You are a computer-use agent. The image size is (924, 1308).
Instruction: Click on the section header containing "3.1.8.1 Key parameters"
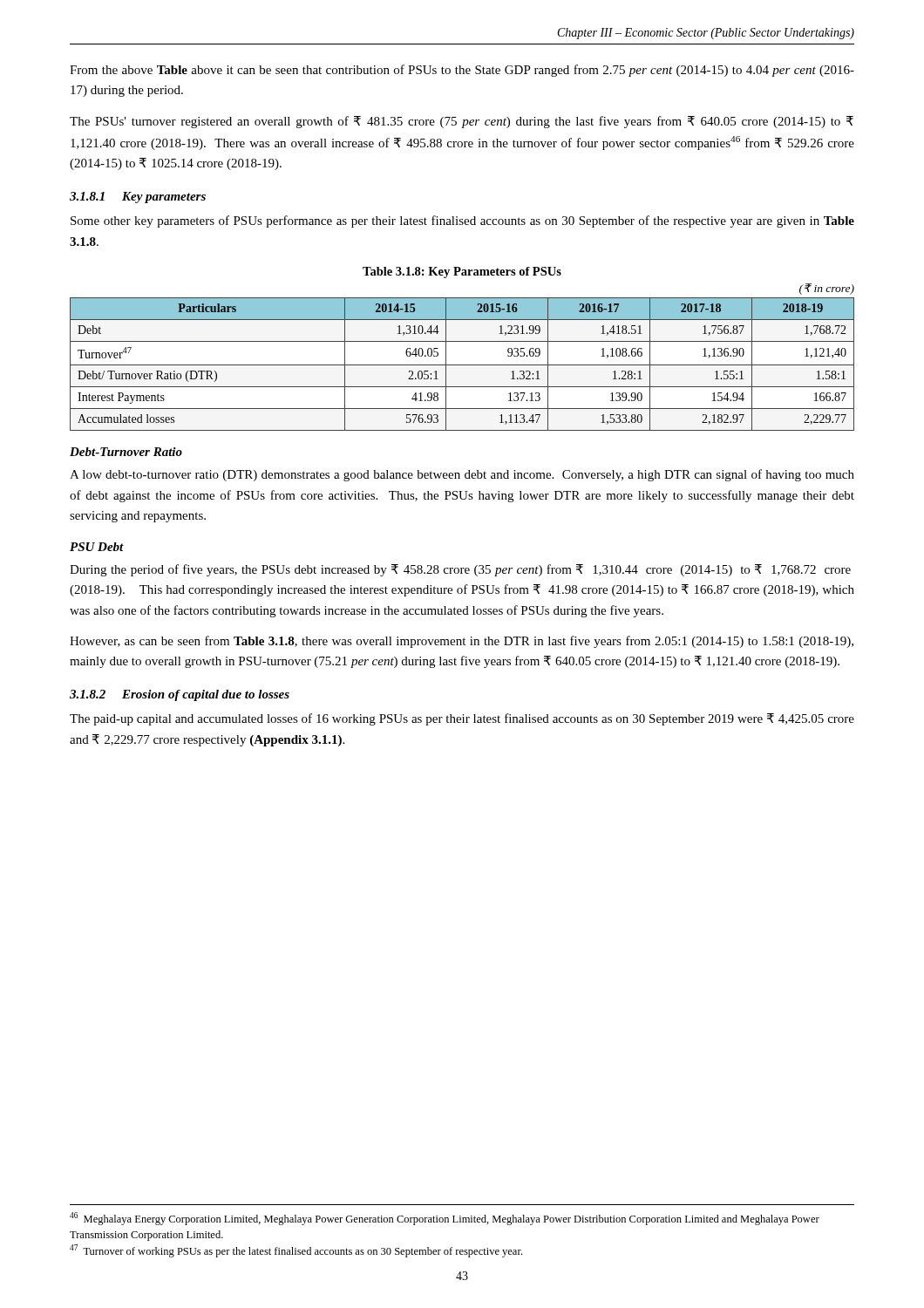click(138, 196)
